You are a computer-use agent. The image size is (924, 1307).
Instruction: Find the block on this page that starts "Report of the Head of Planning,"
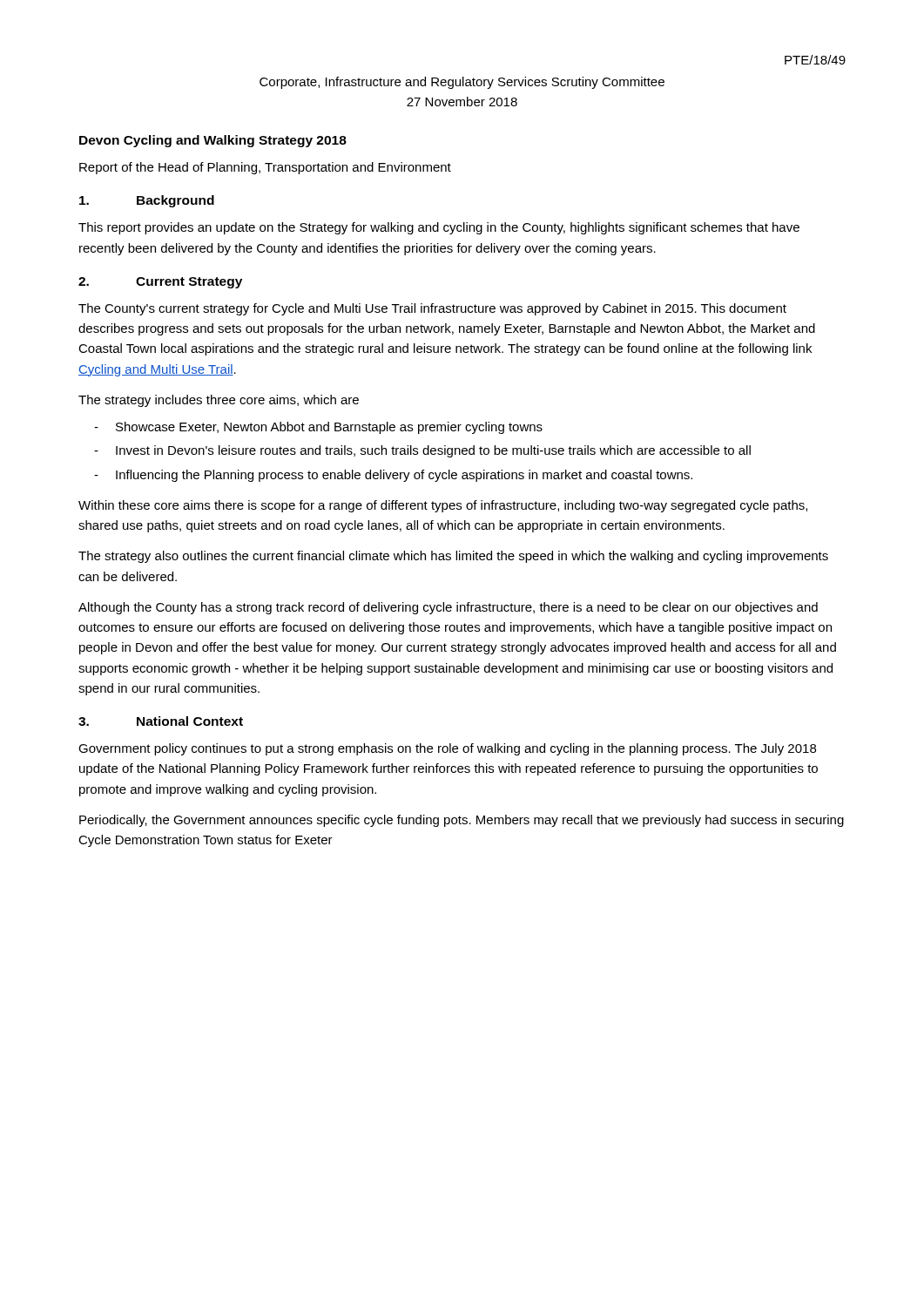265,167
